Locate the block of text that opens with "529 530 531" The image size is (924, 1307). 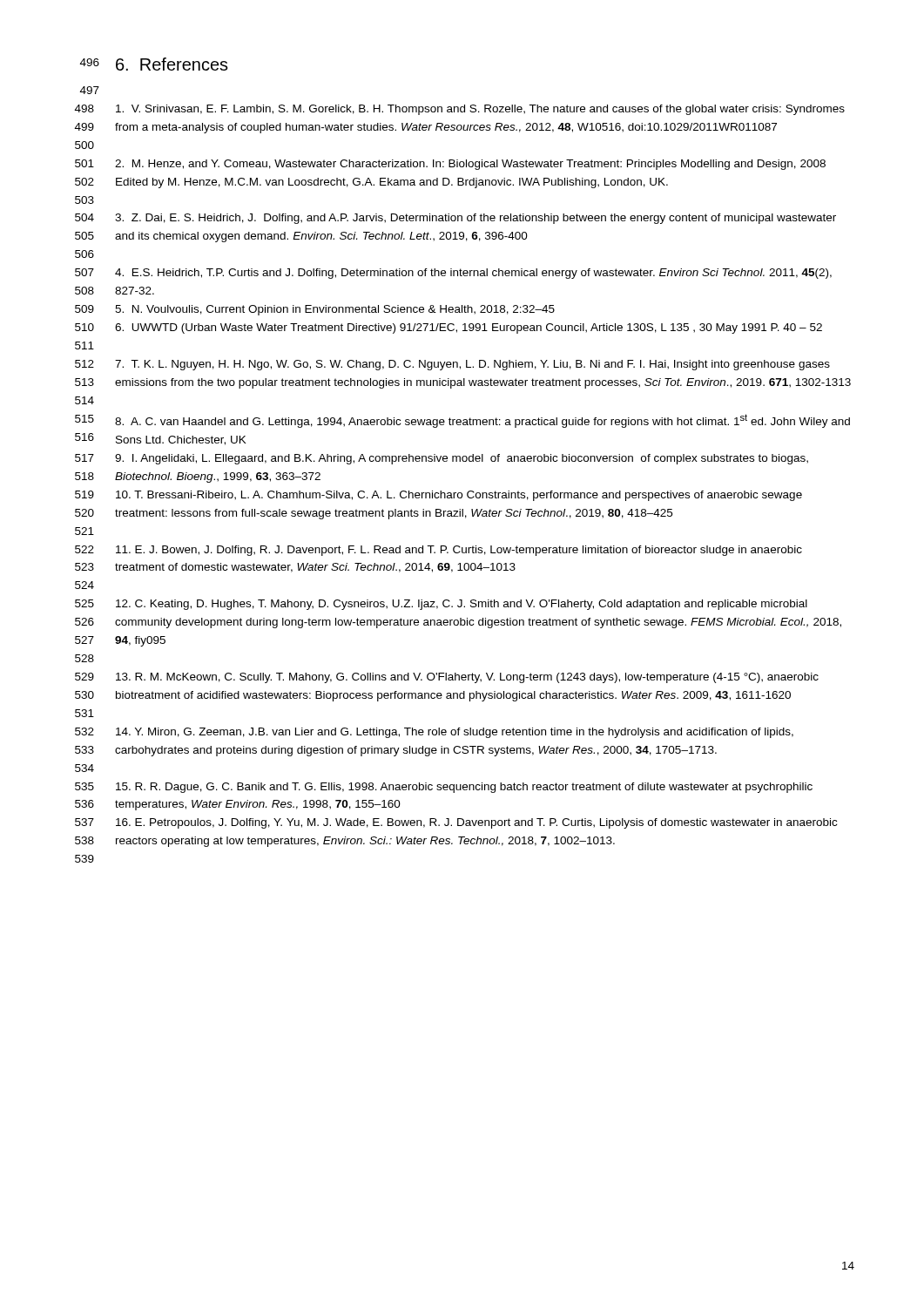462,696
